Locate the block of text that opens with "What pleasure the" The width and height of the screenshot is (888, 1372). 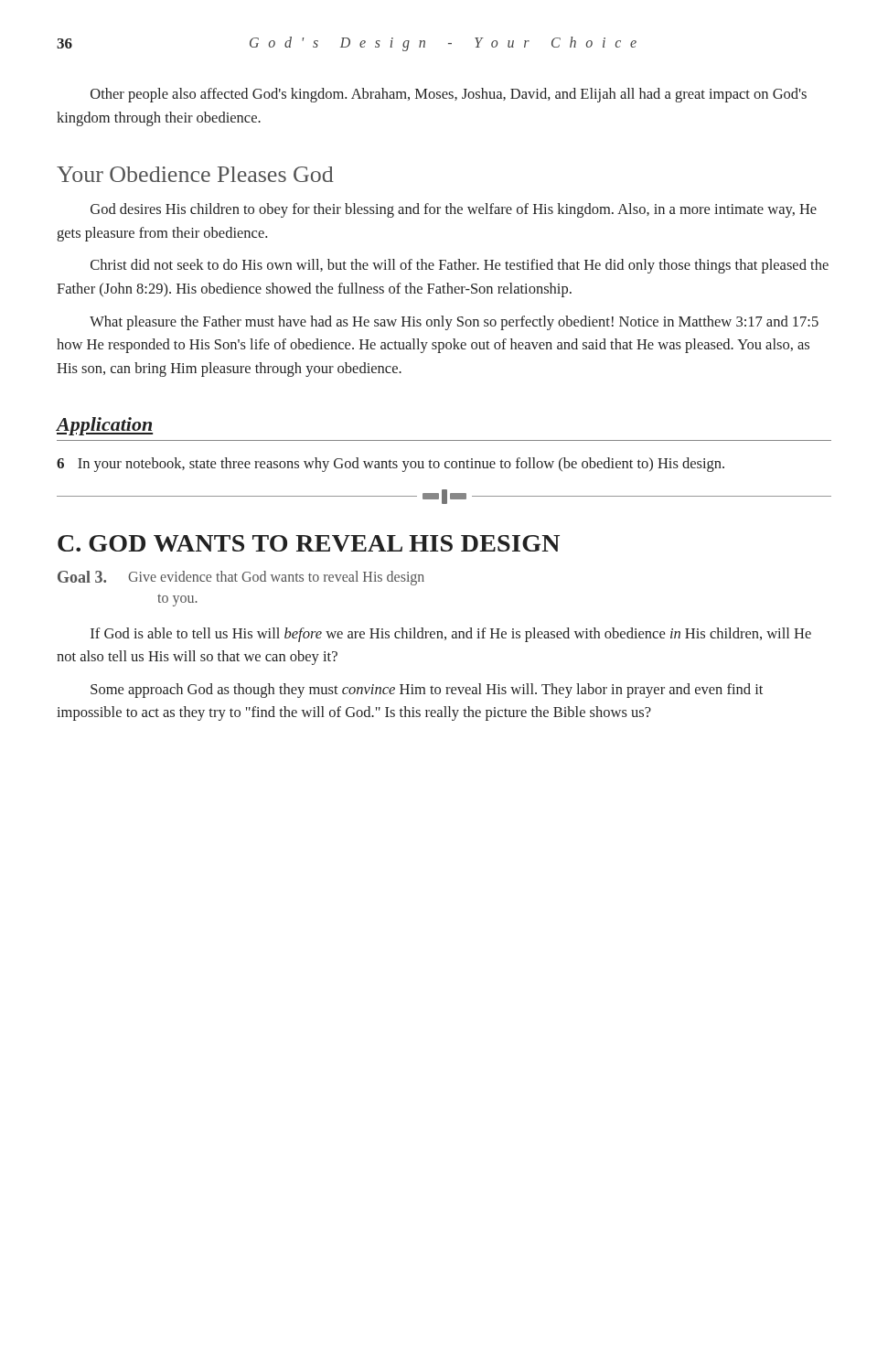coord(444,345)
